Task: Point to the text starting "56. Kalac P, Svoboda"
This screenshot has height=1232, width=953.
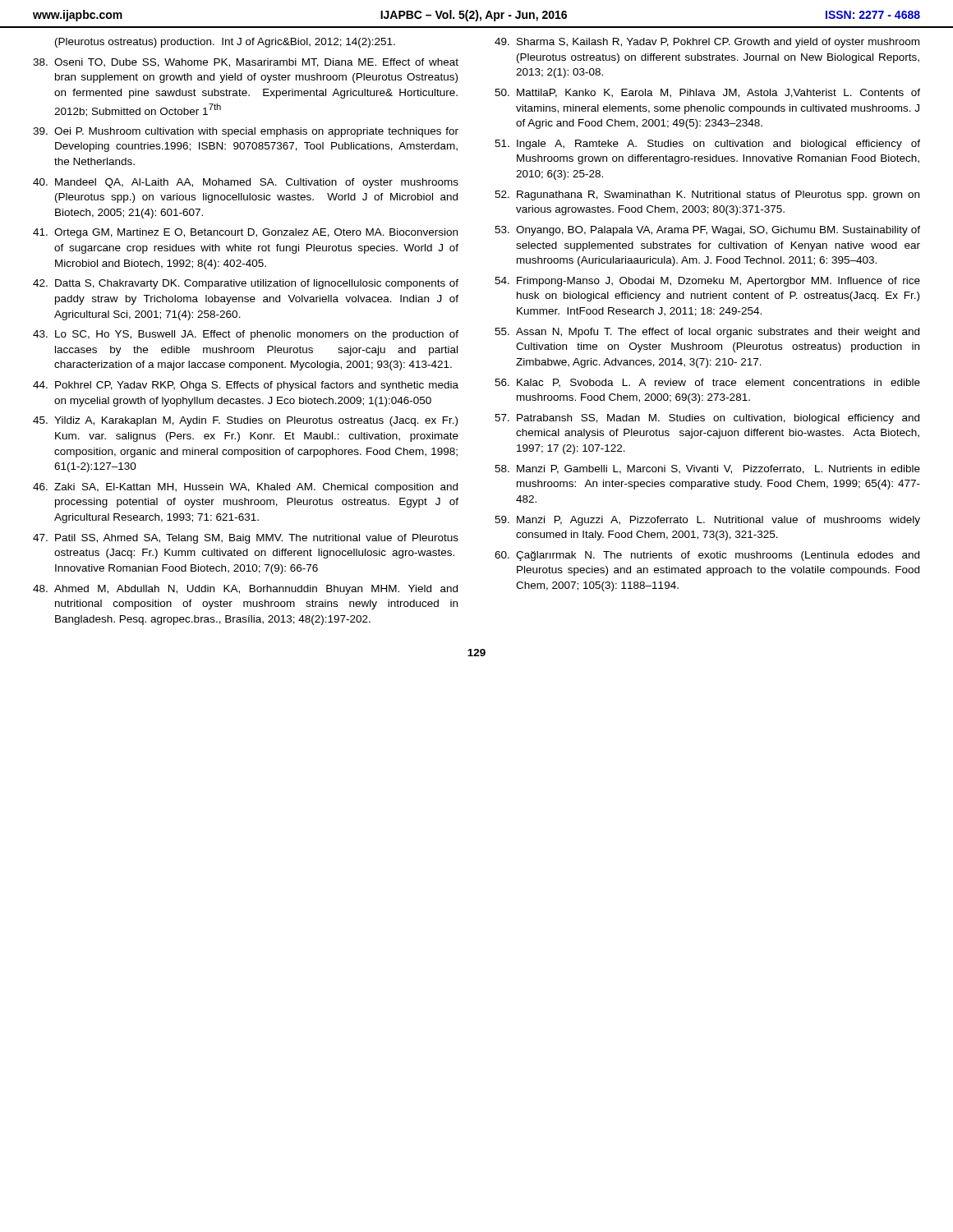Action: point(707,390)
